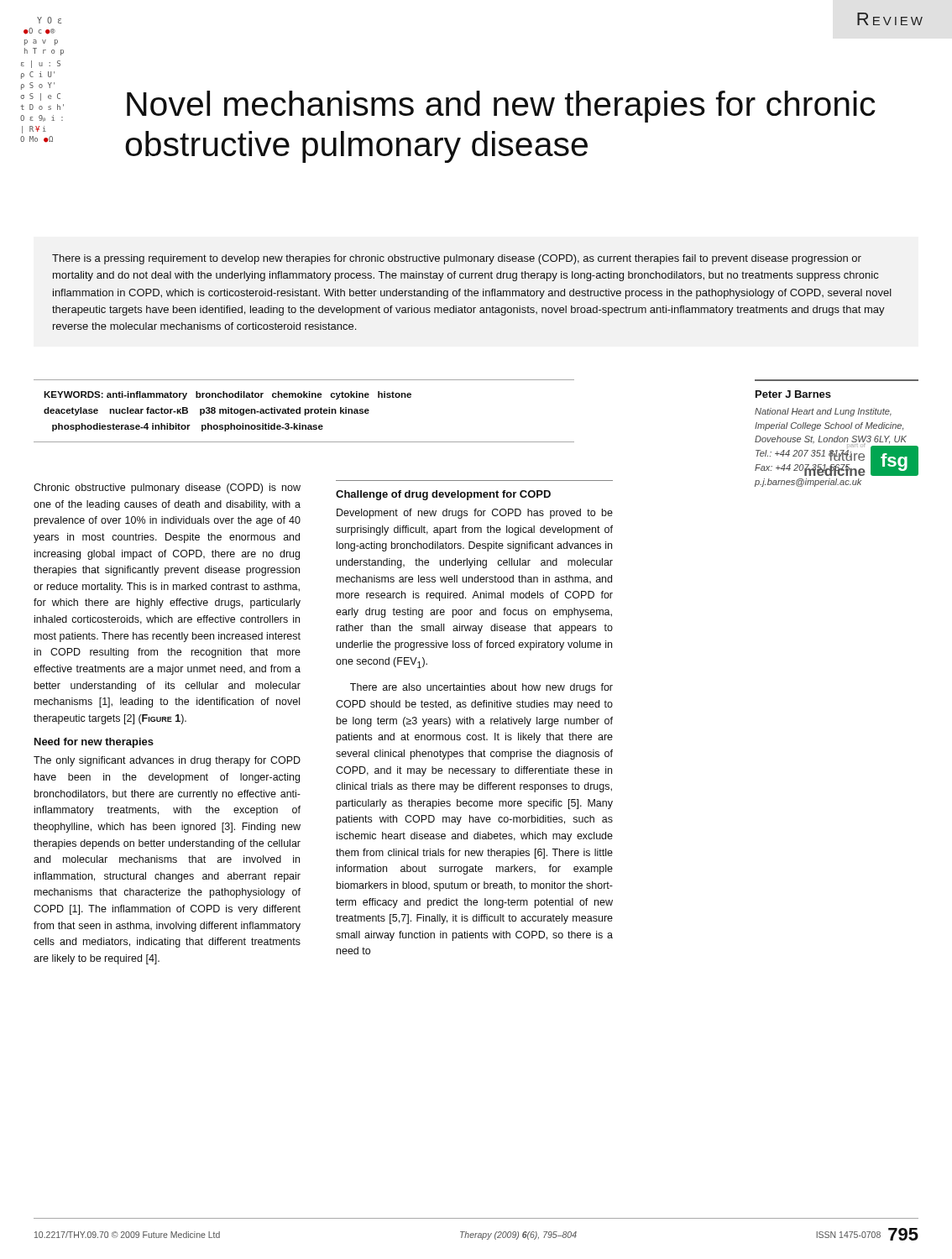Image resolution: width=952 pixels, height=1259 pixels.
Task: Point to the block beginning "There are also uncertainties"
Action: [x=474, y=820]
